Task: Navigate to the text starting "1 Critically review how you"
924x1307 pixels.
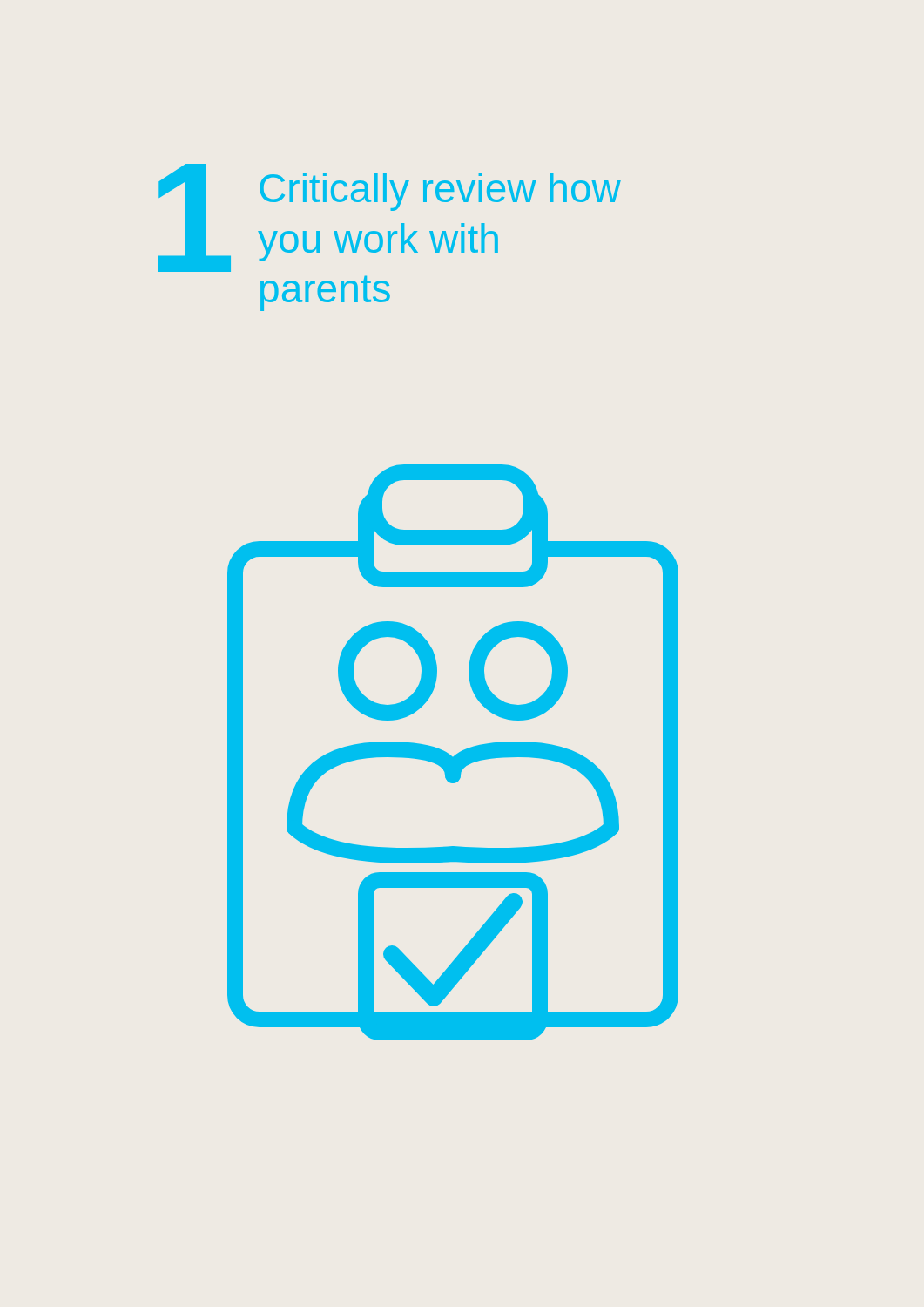Action: click(x=395, y=227)
